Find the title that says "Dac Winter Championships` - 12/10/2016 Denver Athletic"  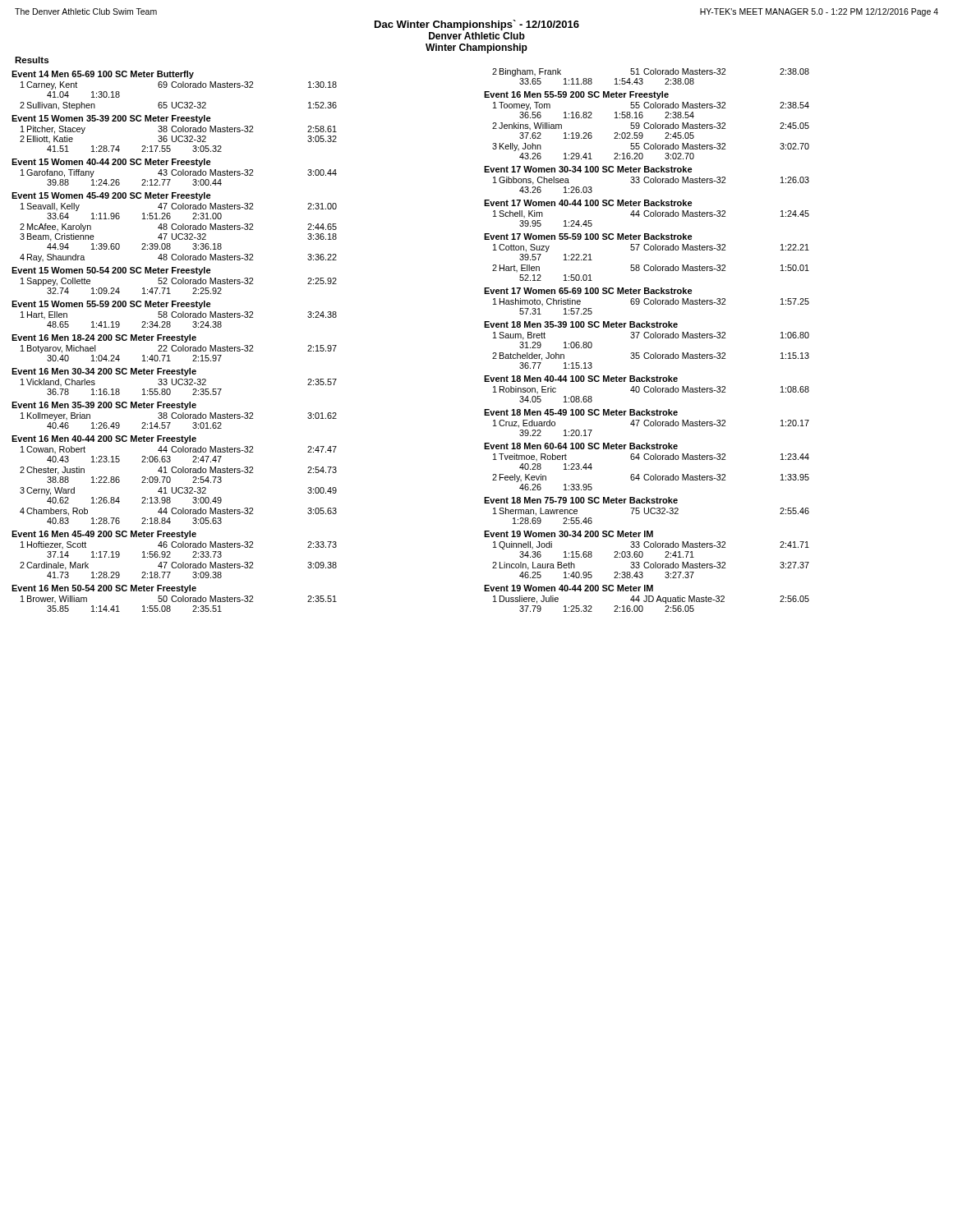pyautogui.click(x=476, y=36)
